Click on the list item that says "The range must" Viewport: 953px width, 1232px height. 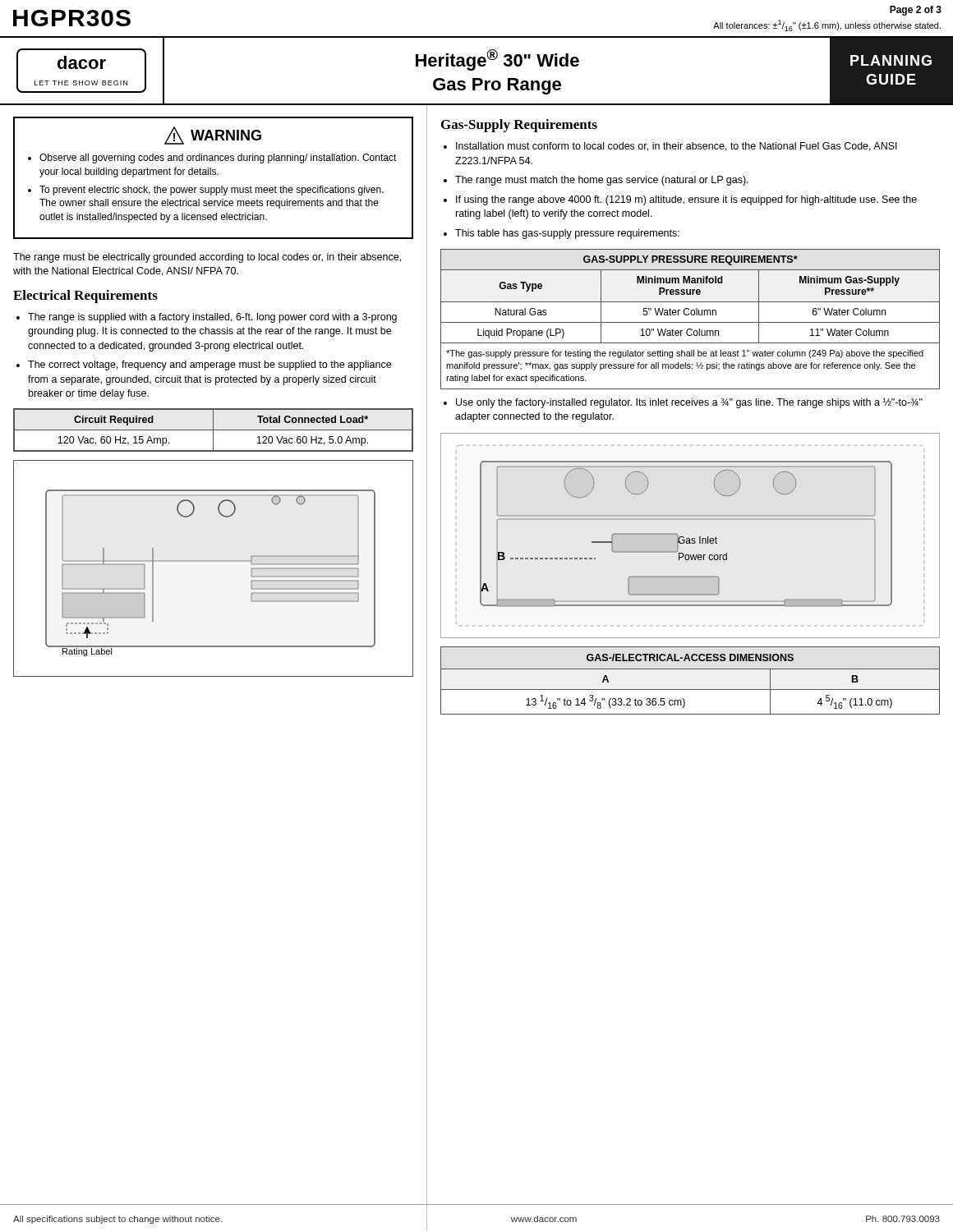click(x=602, y=180)
